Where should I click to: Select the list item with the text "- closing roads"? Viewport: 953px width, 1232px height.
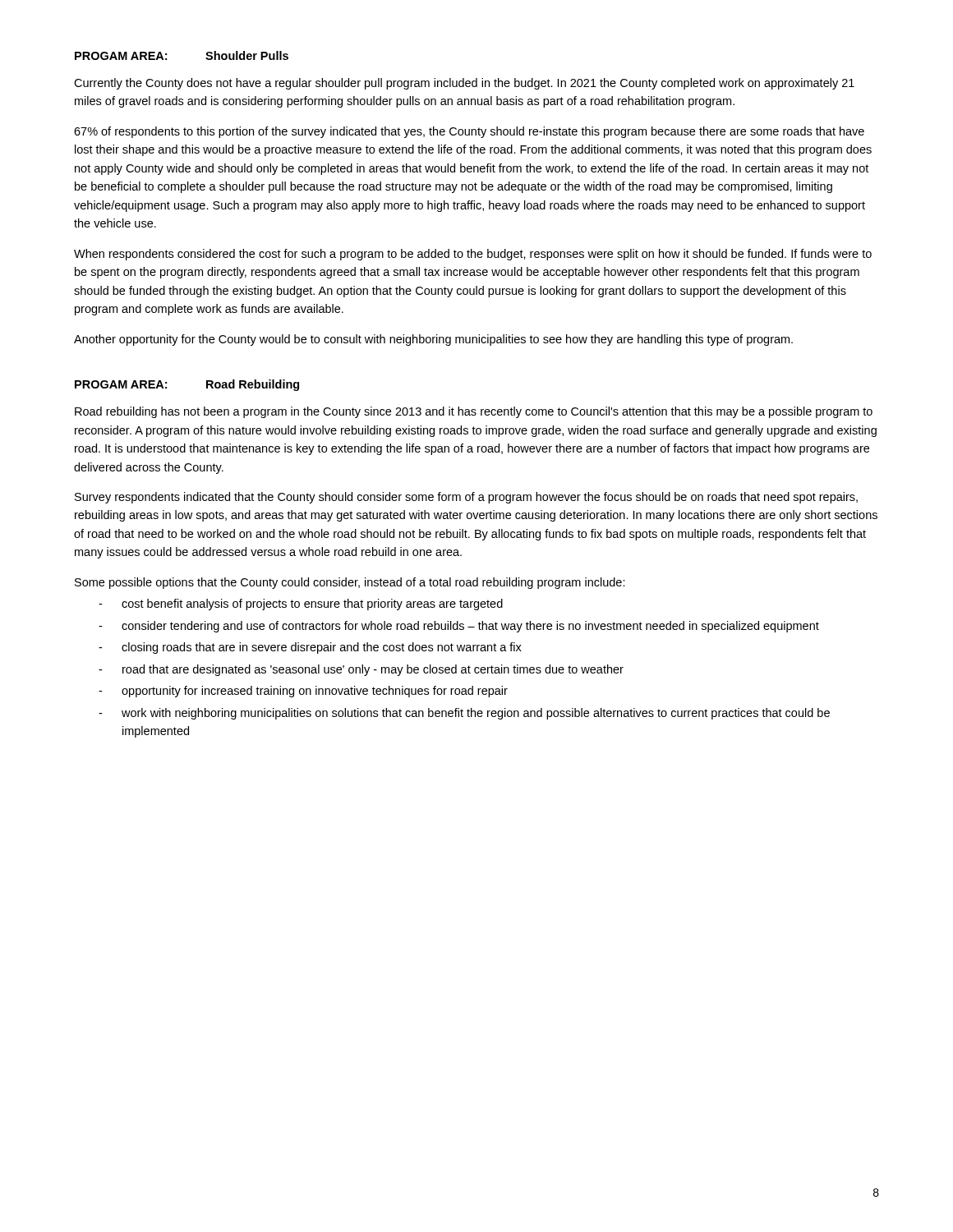[476, 648]
